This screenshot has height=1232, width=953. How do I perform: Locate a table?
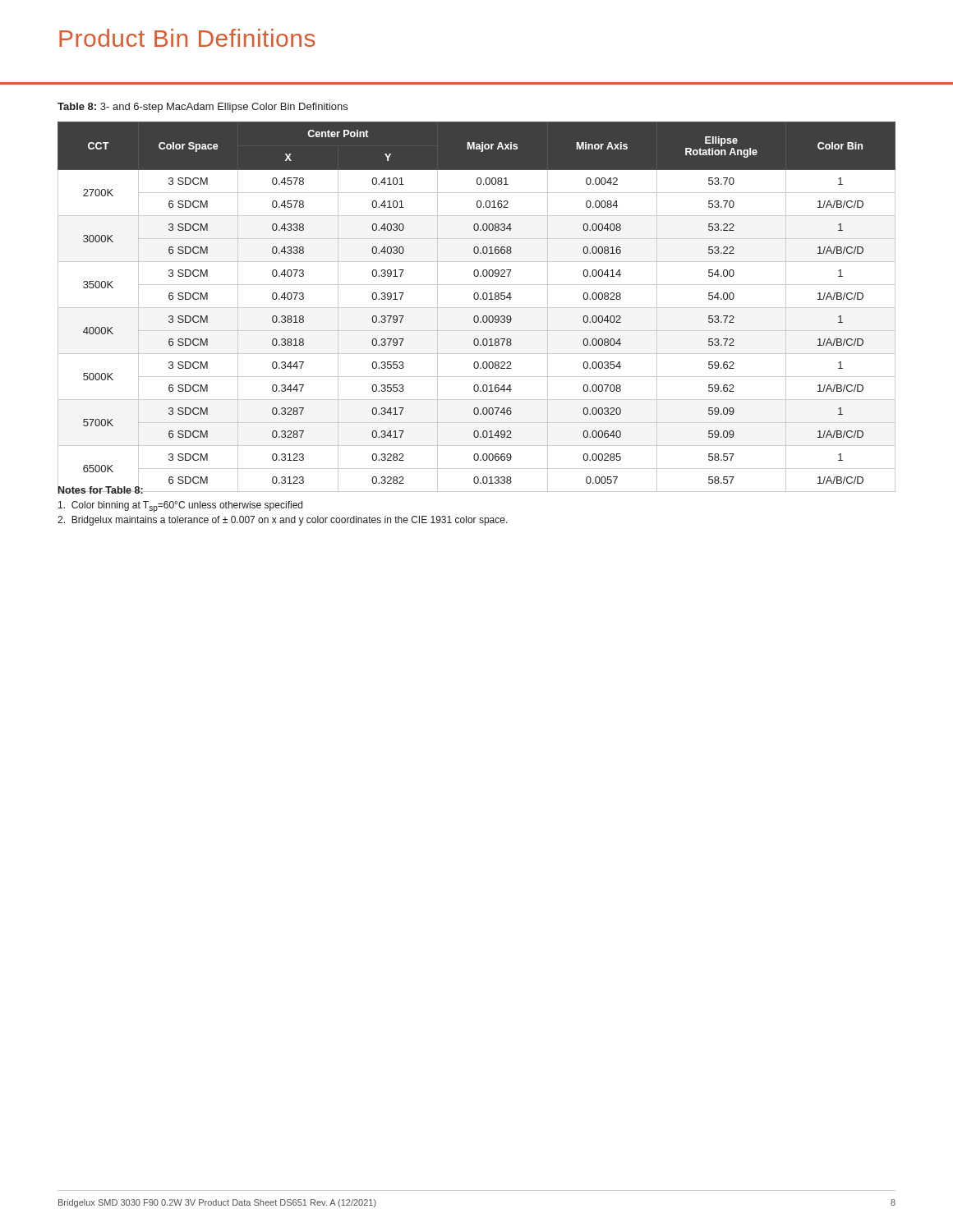point(476,307)
